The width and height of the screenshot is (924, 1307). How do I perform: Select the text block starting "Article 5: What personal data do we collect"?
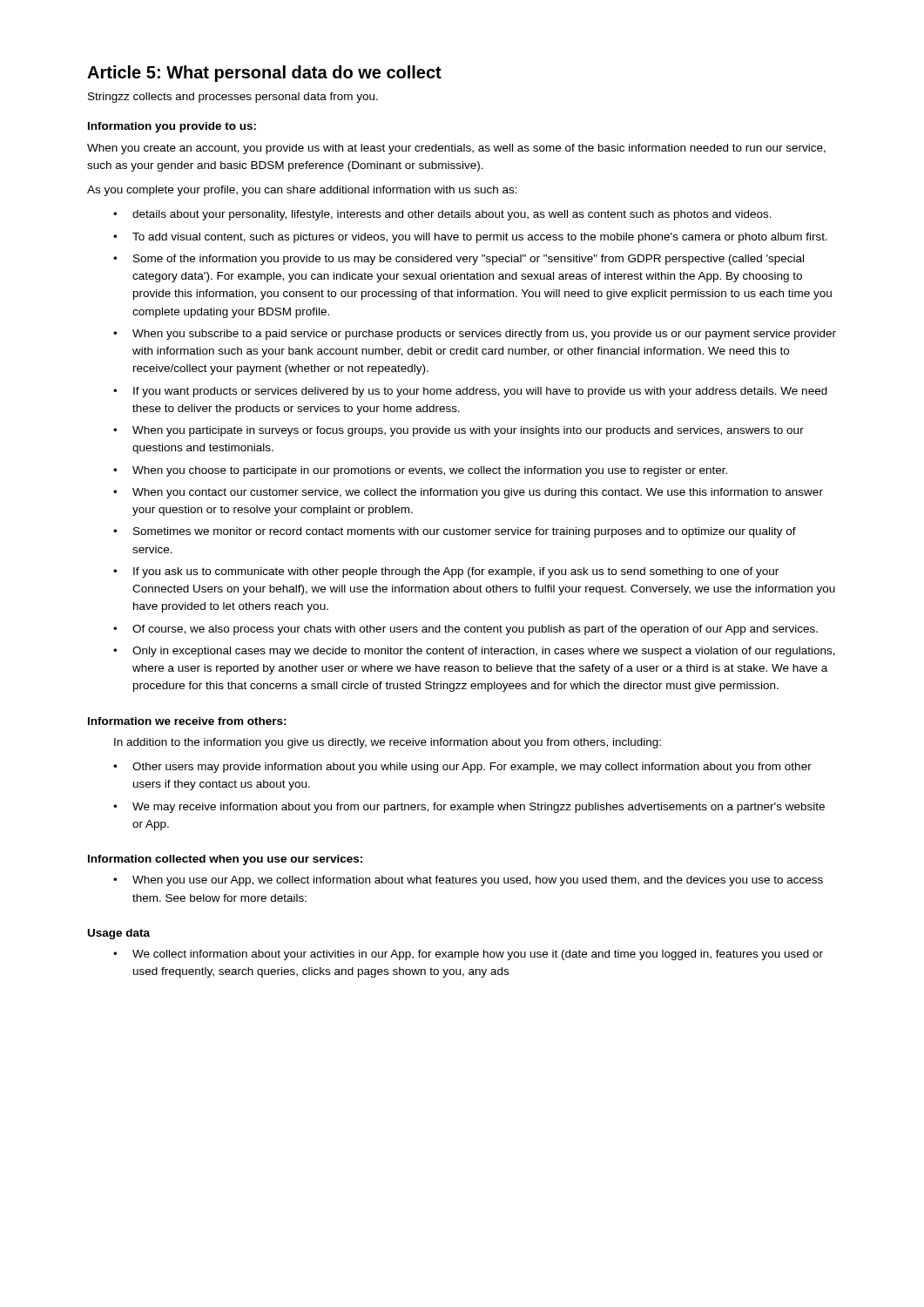264,72
